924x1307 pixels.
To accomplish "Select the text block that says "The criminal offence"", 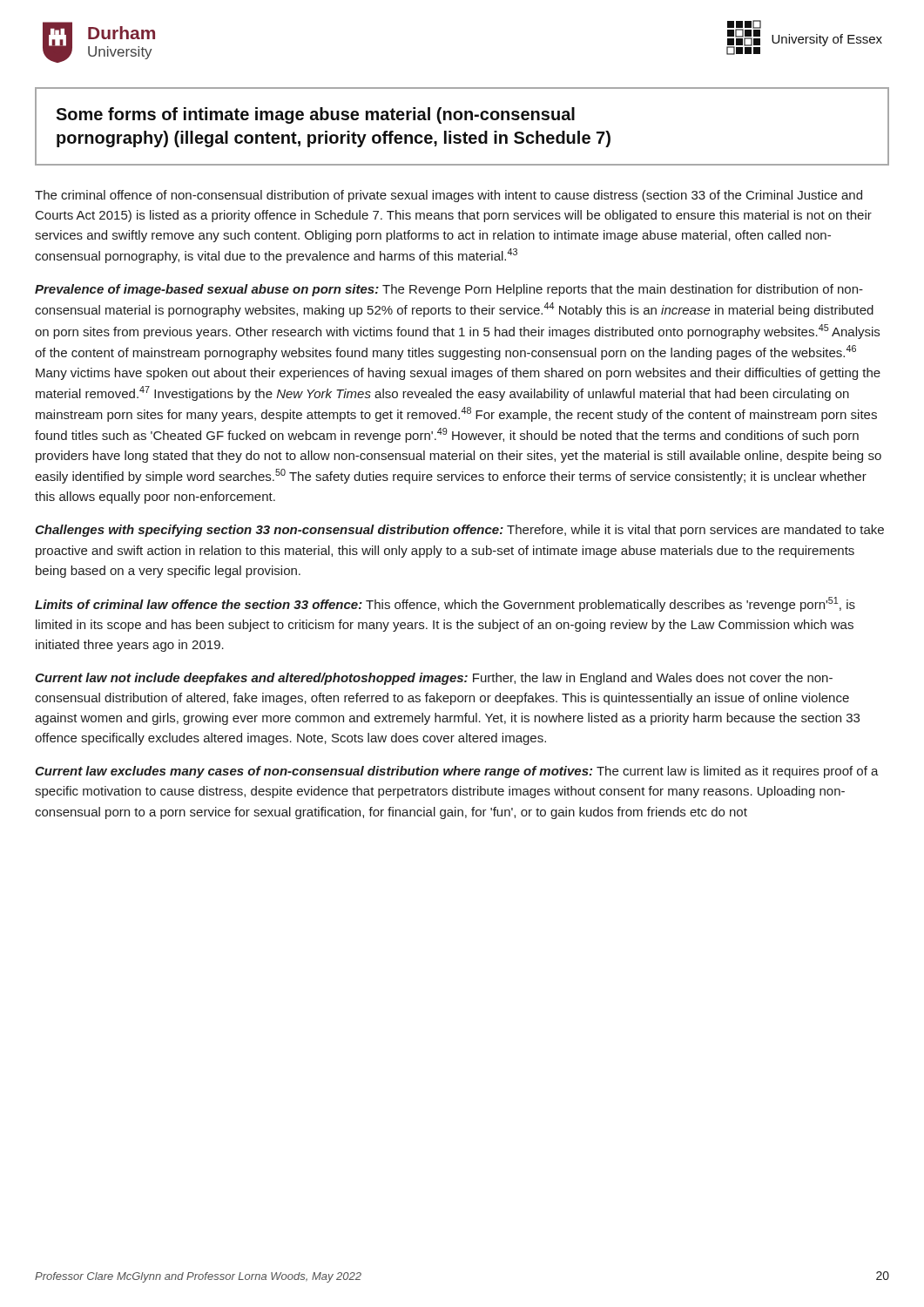I will click(x=453, y=225).
